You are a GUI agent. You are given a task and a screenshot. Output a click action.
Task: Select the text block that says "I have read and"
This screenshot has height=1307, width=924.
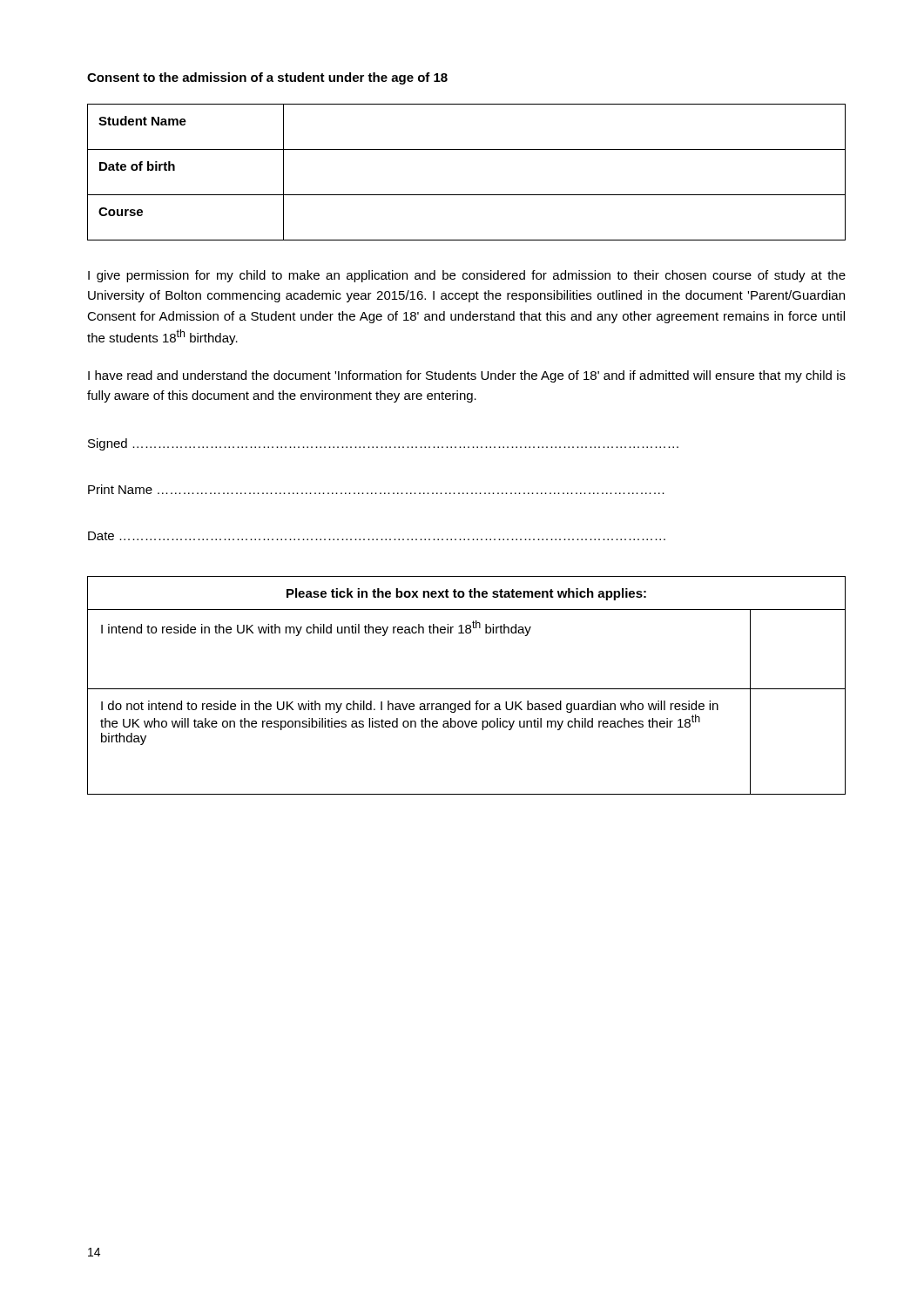pos(466,385)
